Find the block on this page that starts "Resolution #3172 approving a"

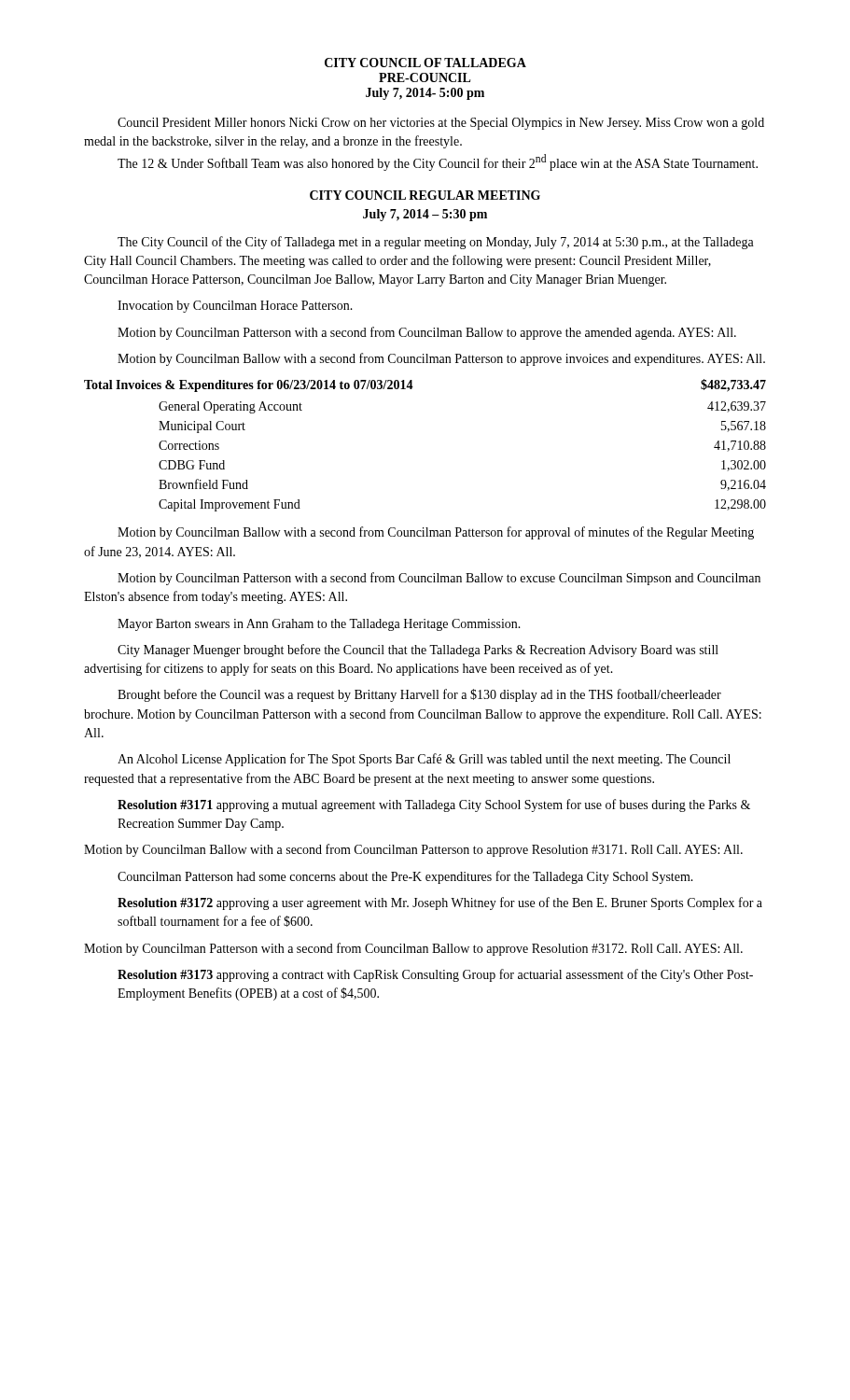pyautogui.click(x=440, y=913)
